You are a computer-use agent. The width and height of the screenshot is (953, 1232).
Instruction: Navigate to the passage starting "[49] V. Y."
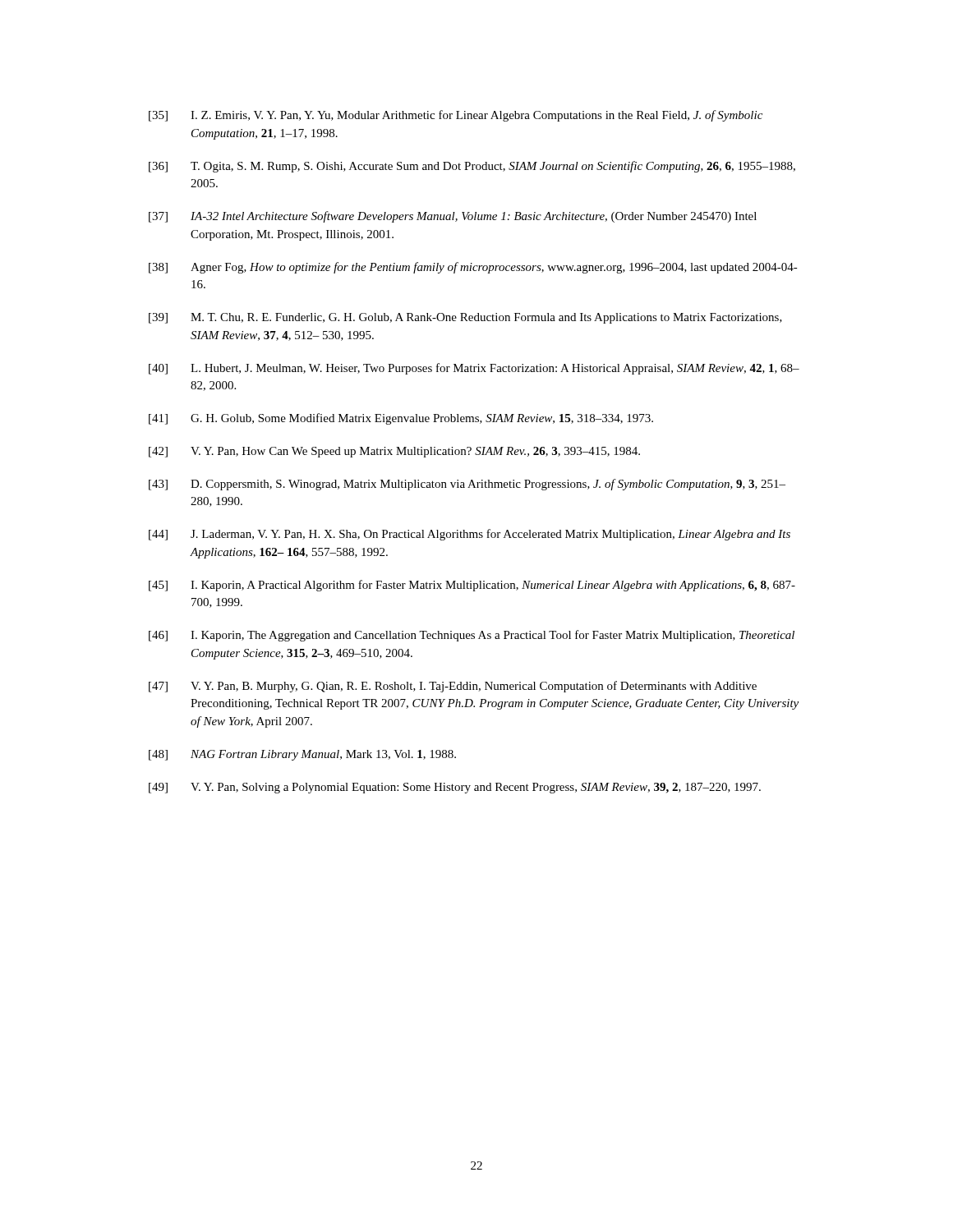(x=476, y=787)
